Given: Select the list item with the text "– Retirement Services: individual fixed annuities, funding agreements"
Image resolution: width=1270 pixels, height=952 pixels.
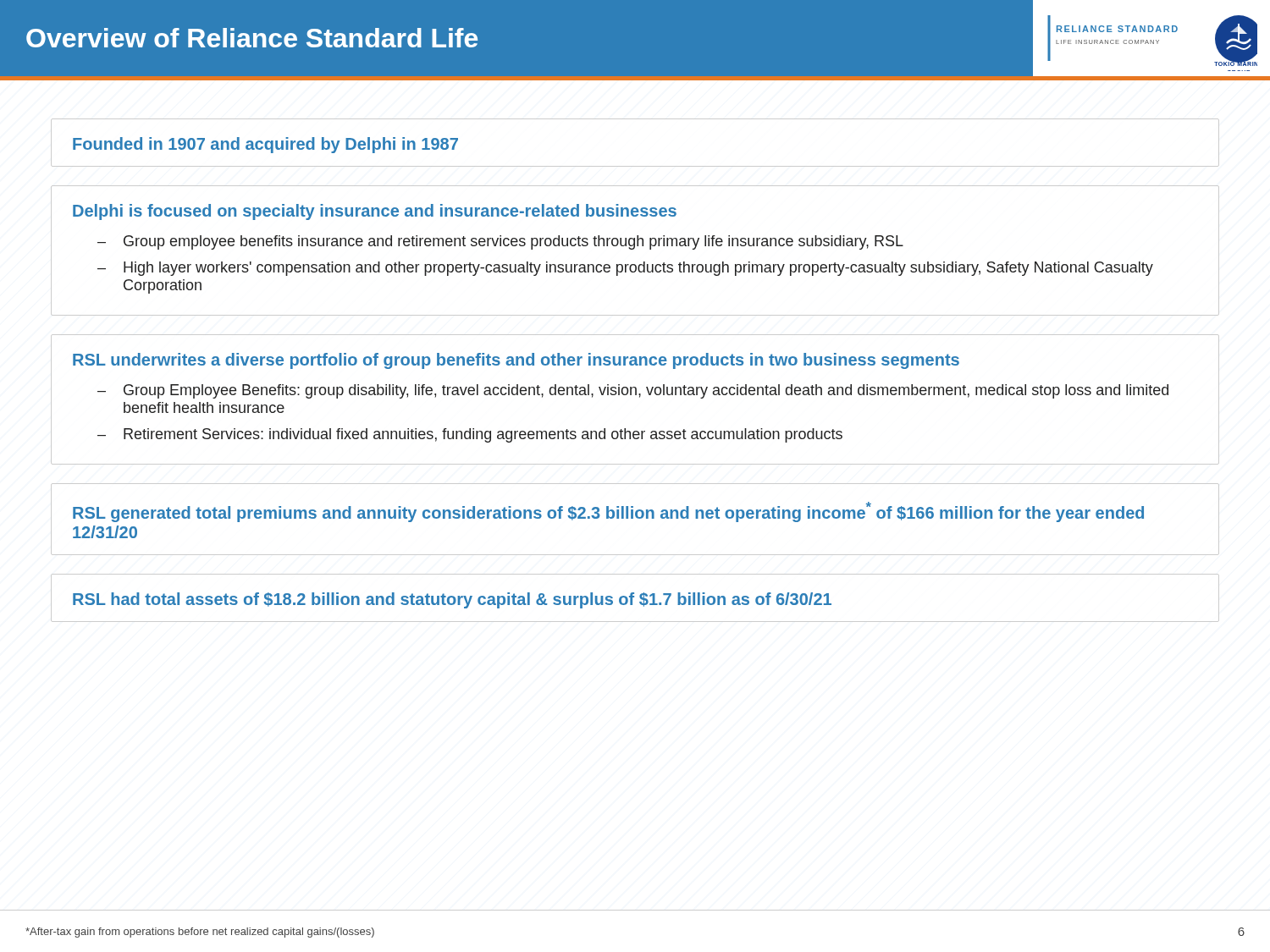Looking at the screenshot, I should coord(648,435).
